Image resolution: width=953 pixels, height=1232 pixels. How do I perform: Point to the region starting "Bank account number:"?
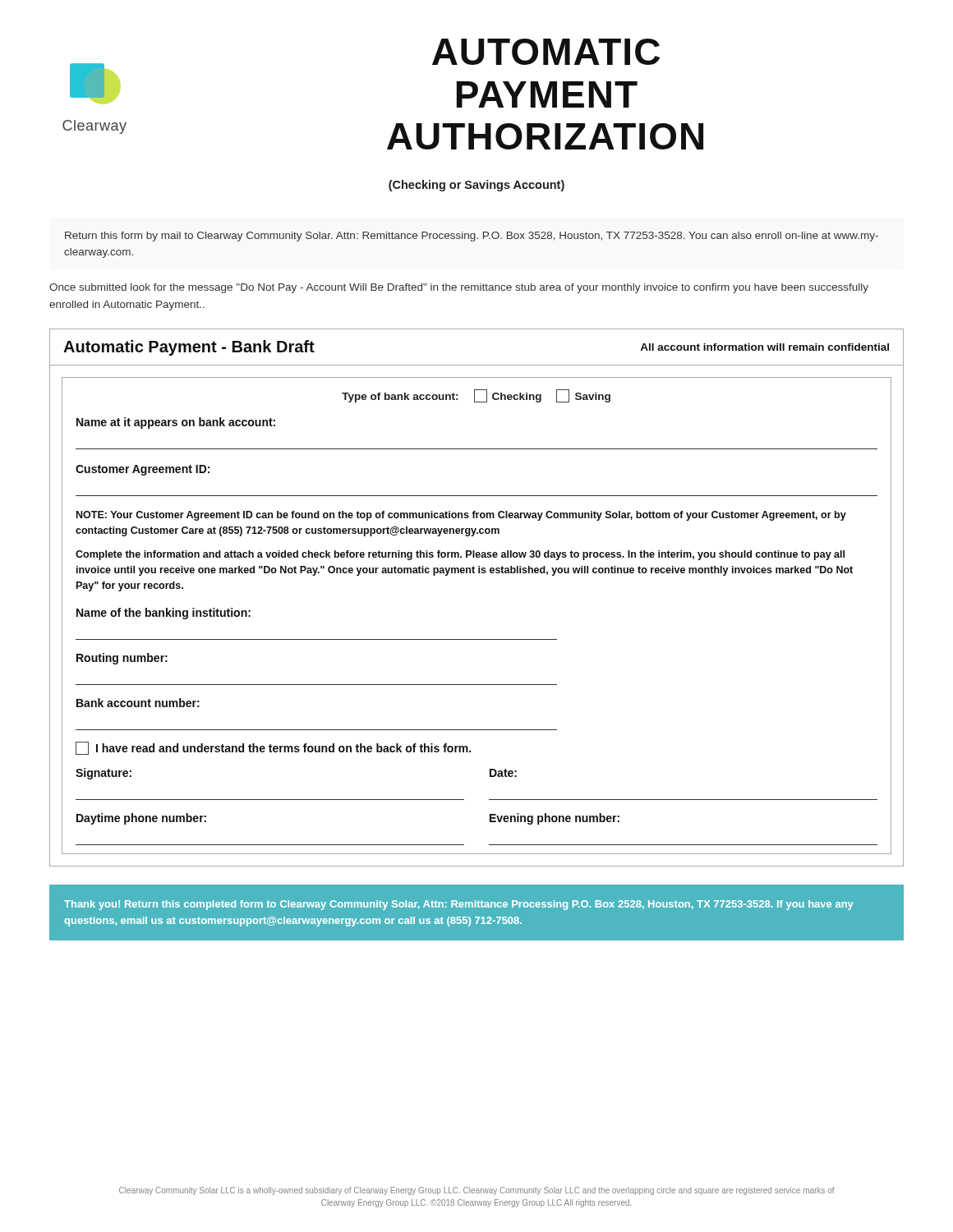click(x=138, y=703)
